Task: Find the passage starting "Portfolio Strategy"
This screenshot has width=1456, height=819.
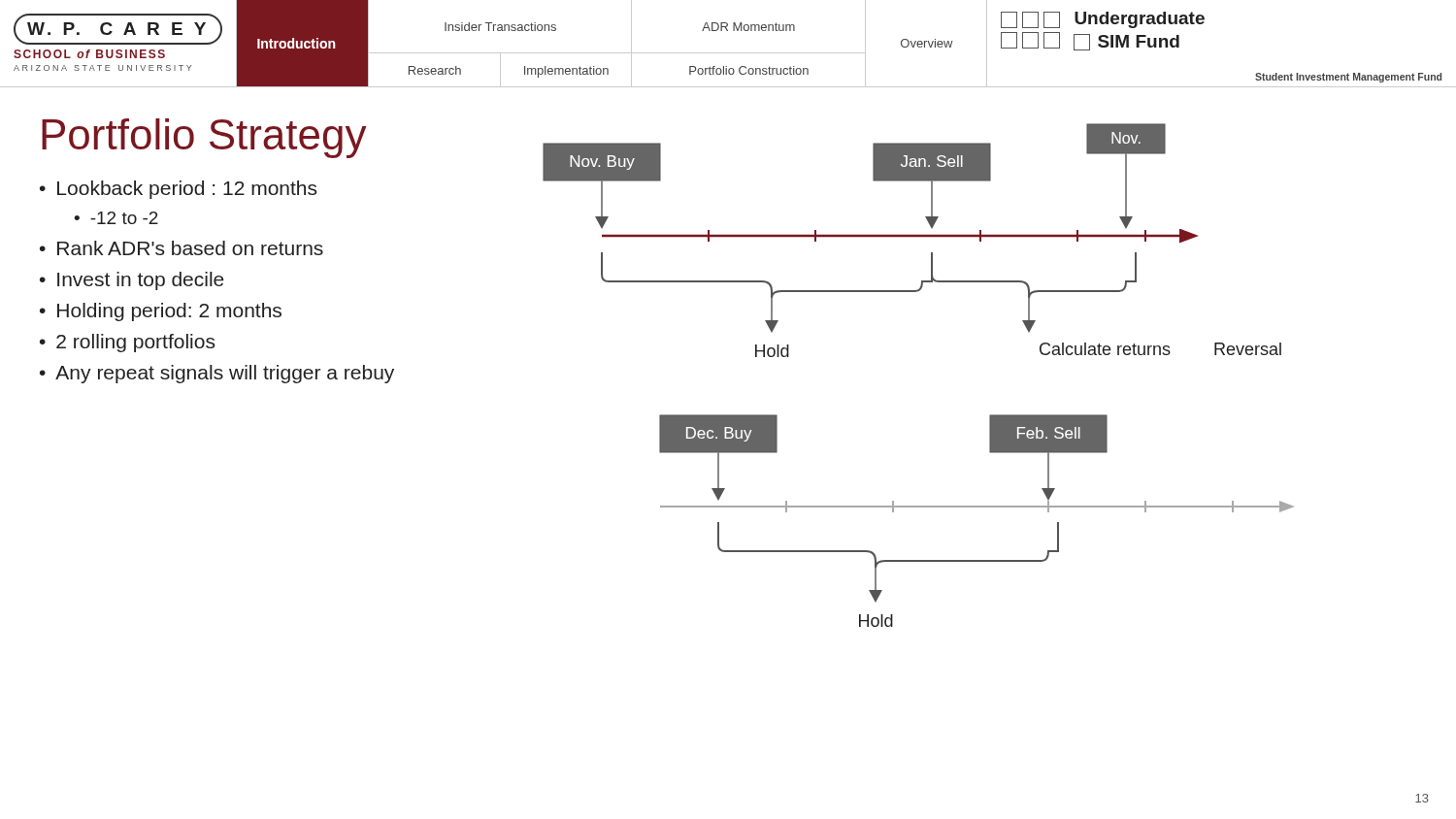Action: coord(203,134)
